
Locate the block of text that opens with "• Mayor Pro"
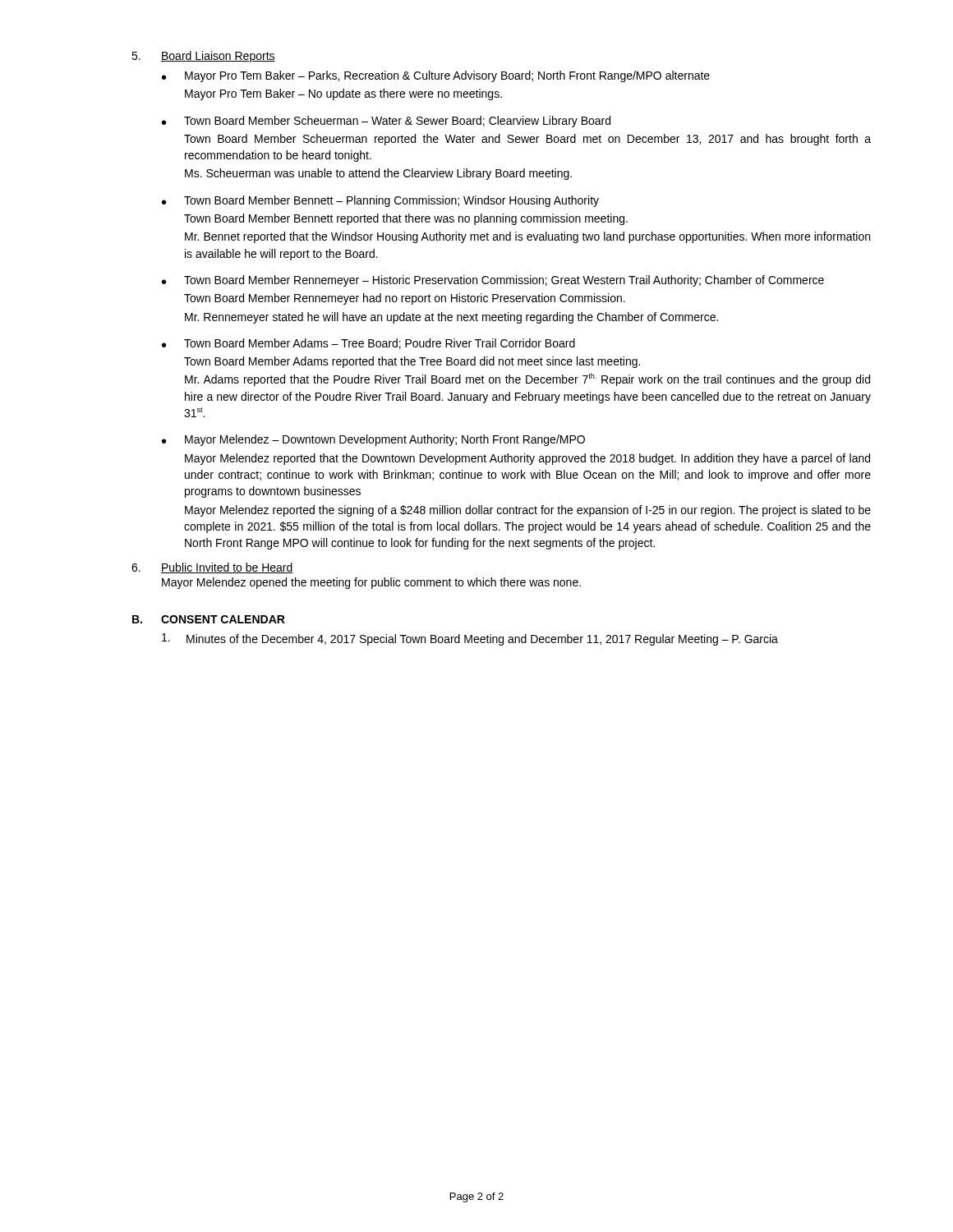tap(516, 86)
